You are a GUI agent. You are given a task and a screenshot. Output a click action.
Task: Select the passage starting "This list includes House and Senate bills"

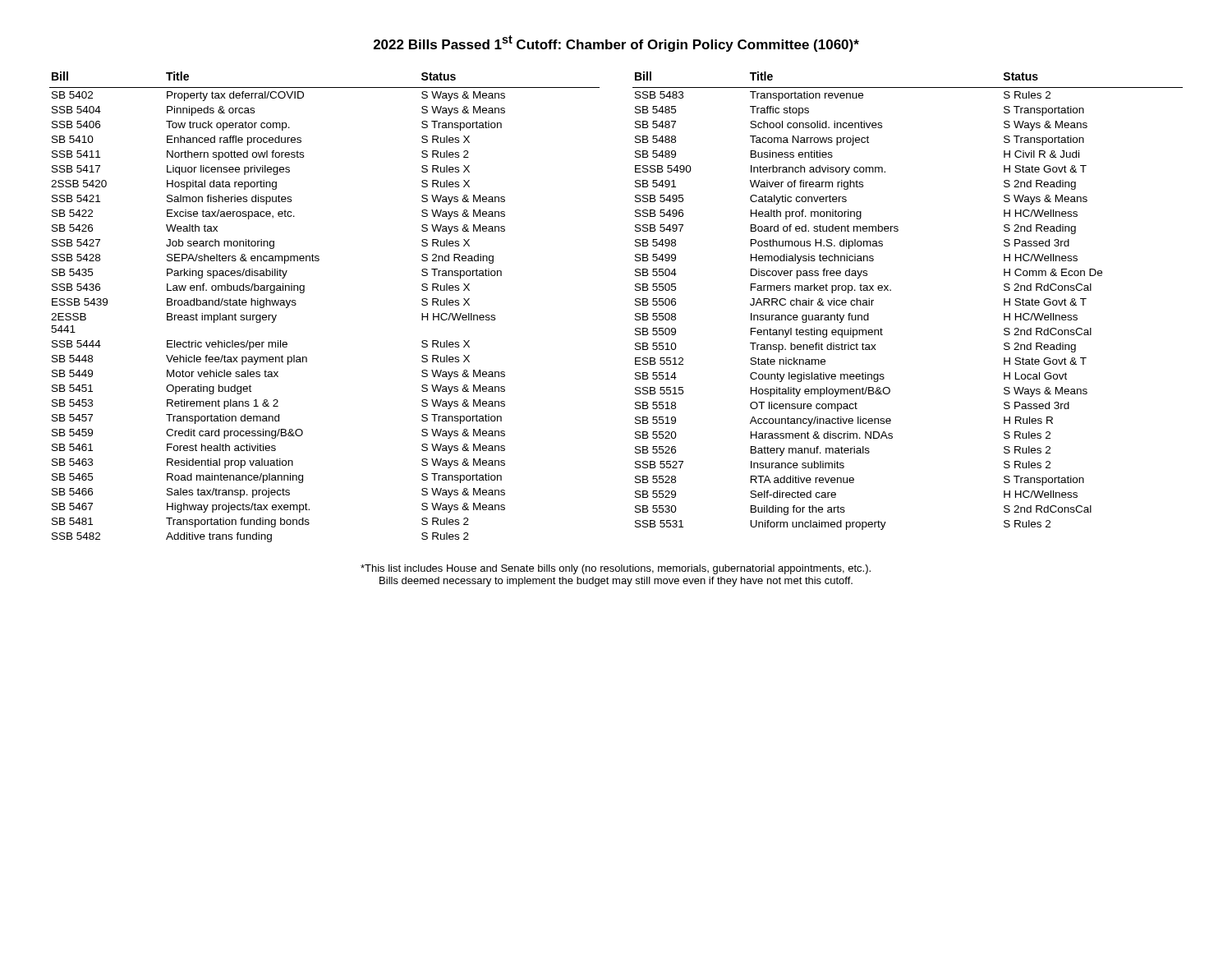[616, 574]
